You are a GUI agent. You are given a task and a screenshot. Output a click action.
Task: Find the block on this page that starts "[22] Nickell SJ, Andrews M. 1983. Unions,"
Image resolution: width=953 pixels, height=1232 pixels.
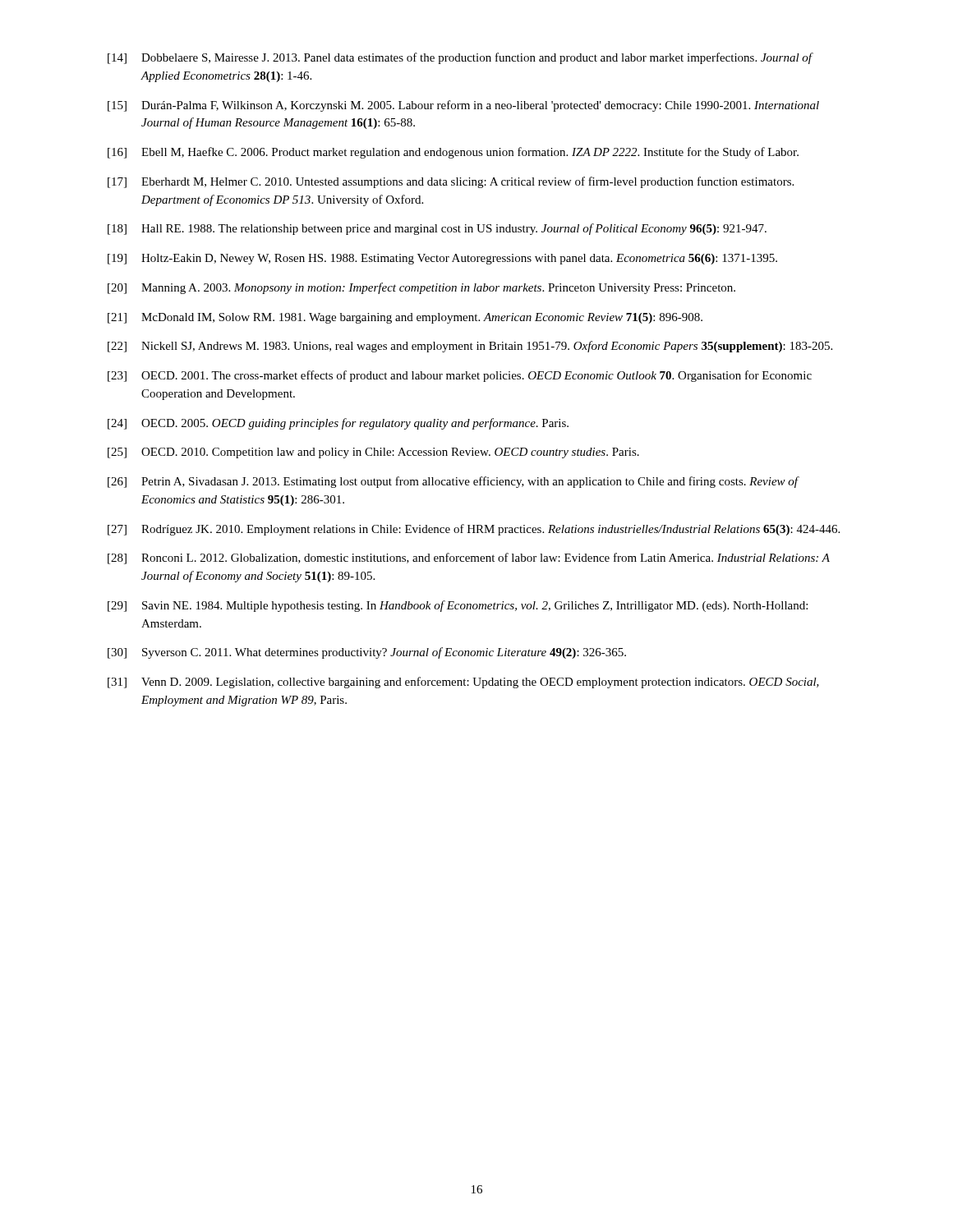(476, 347)
